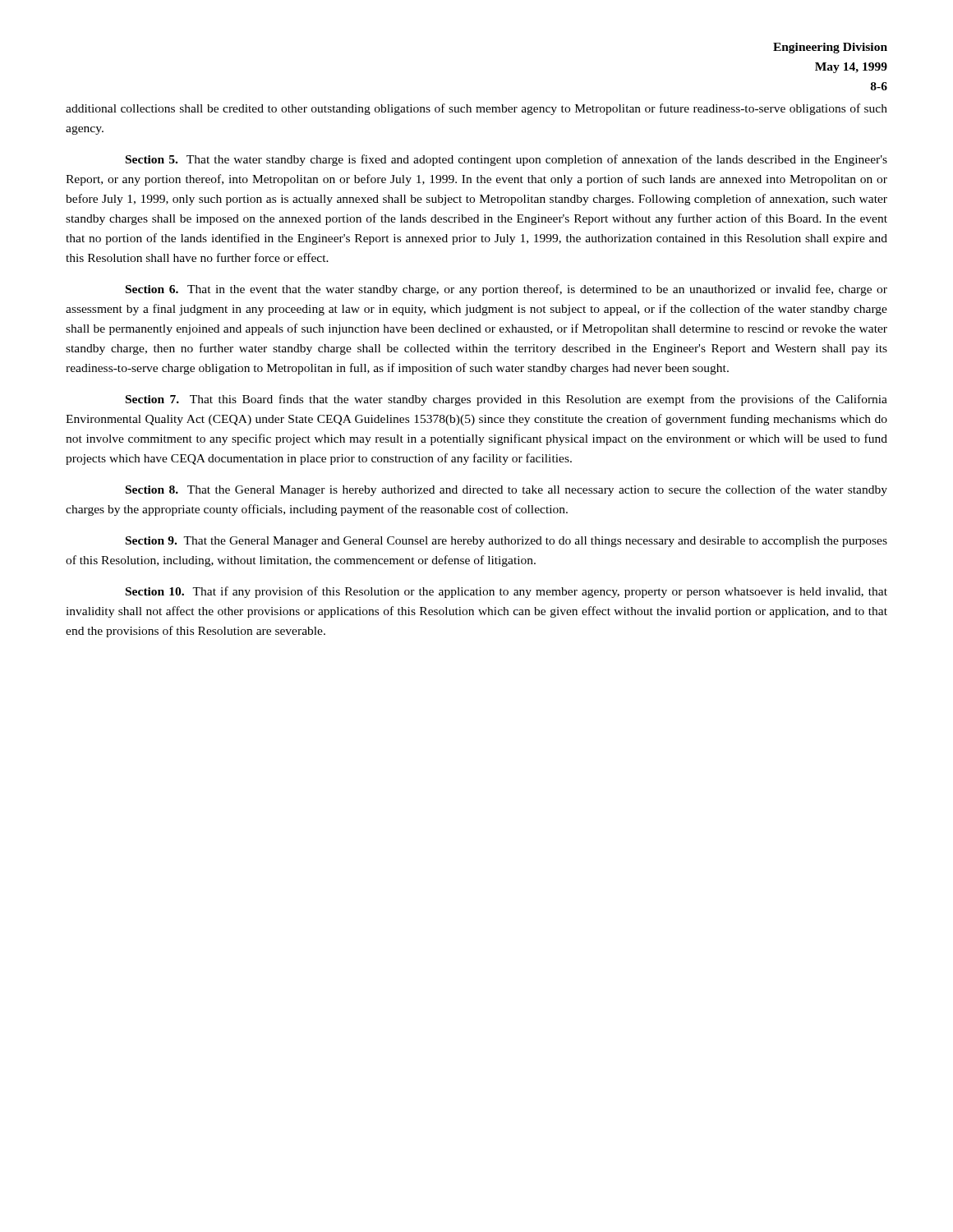Find the text block containing "Section 10. That if any provision"
The width and height of the screenshot is (953, 1232).
[x=476, y=611]
